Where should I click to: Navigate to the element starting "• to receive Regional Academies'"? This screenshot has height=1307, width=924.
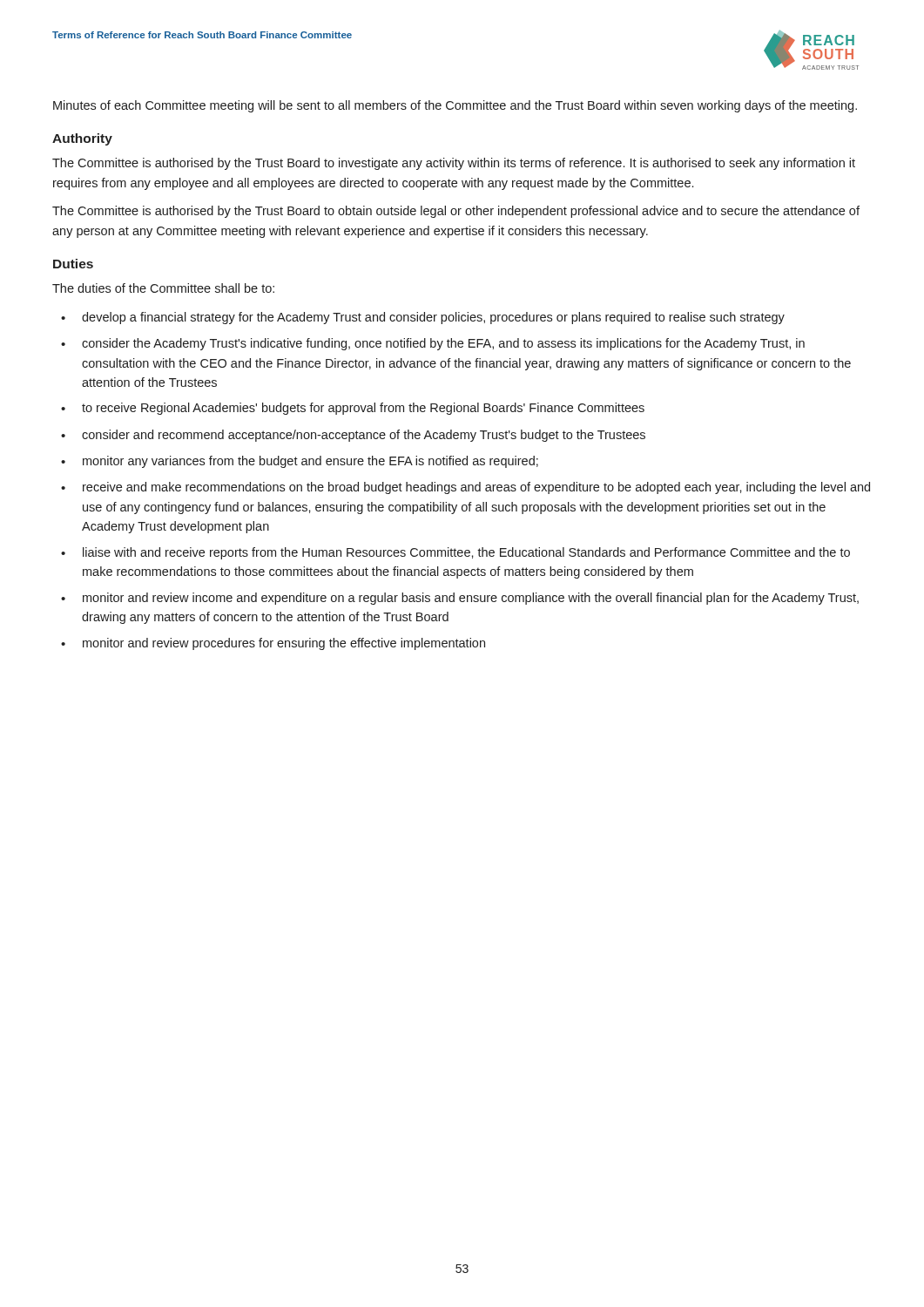pos(466,409)
